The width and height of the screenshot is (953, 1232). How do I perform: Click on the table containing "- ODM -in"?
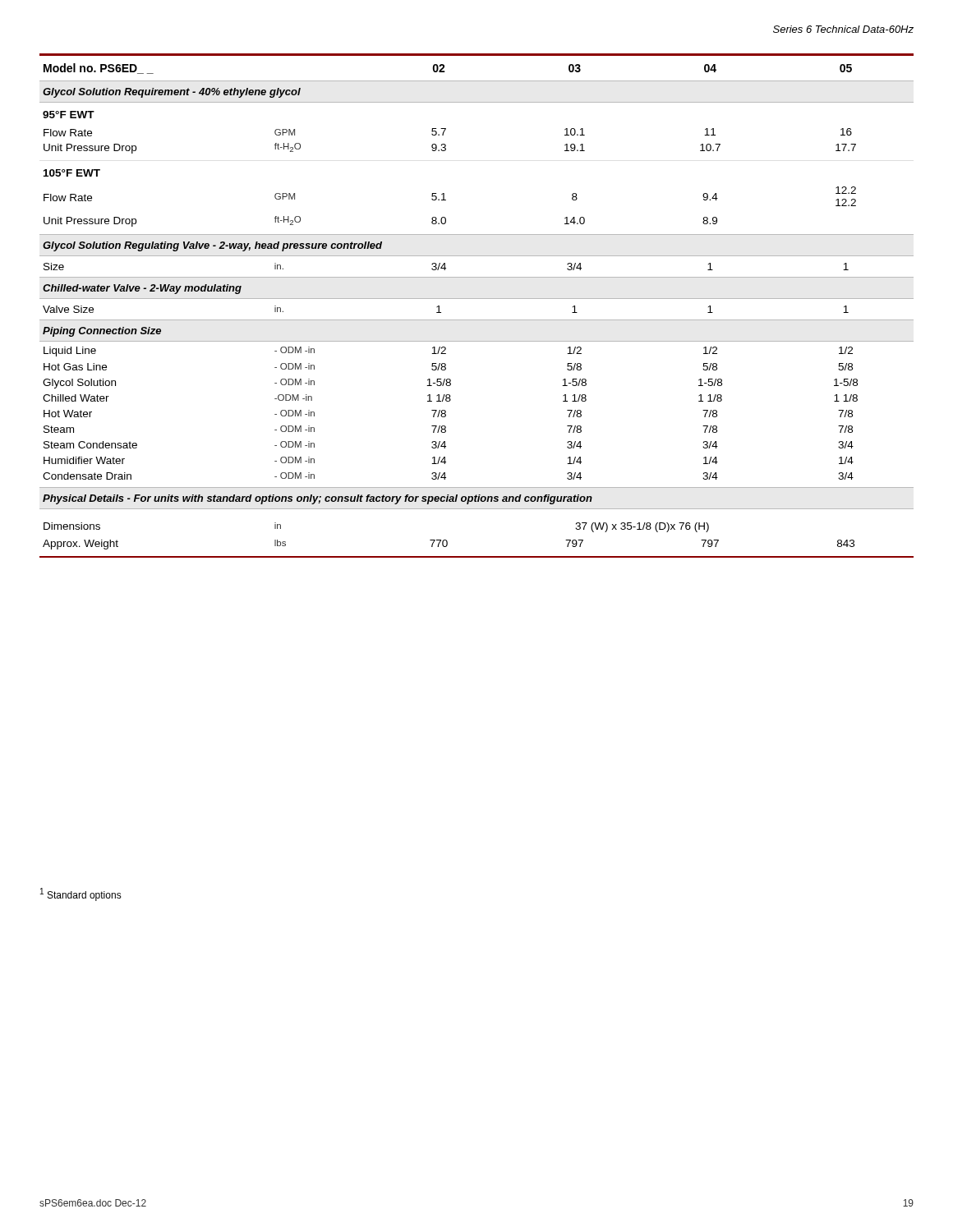click(476, 305)
